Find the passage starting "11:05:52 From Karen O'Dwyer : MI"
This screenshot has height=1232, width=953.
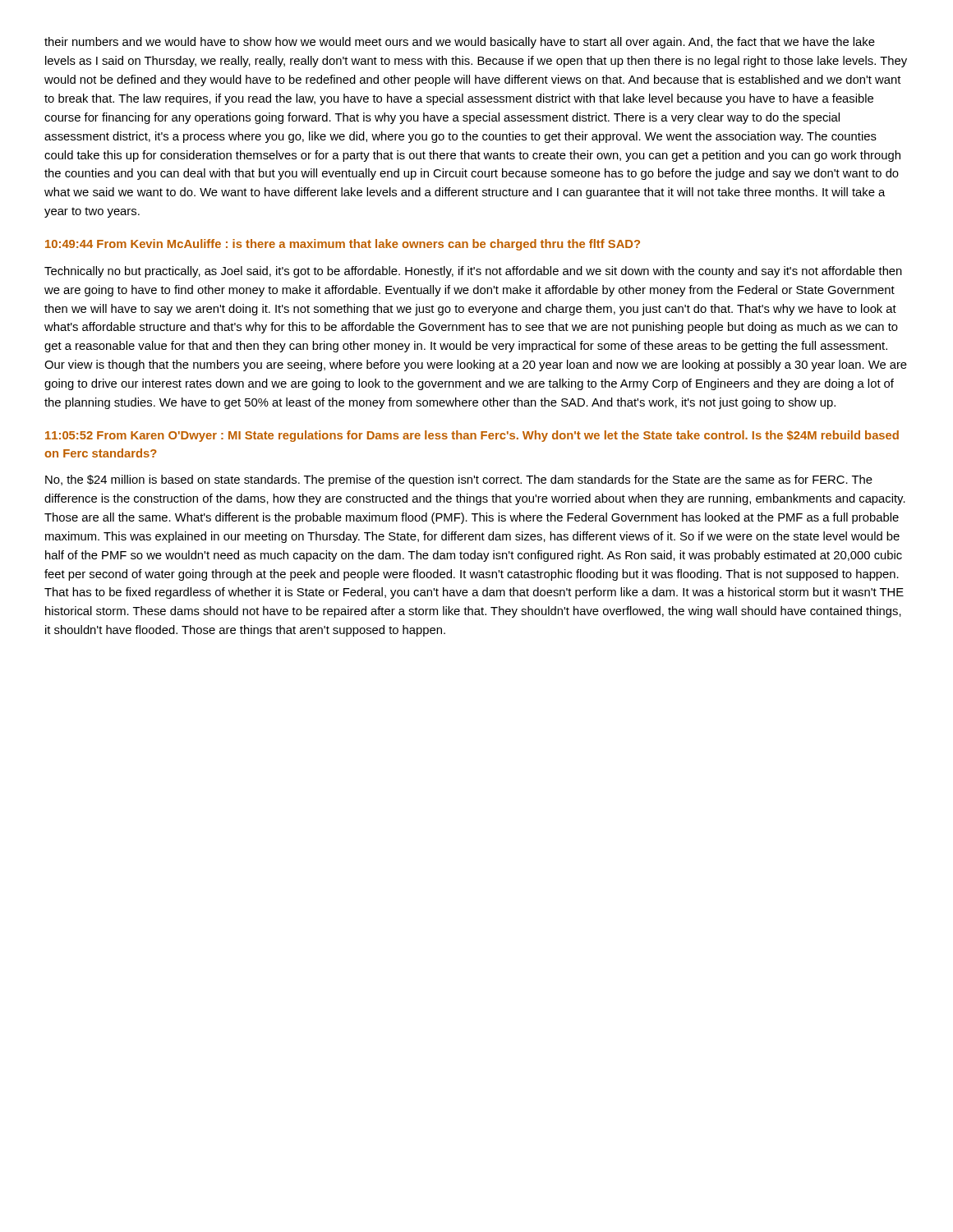click(x=472, y=444)
